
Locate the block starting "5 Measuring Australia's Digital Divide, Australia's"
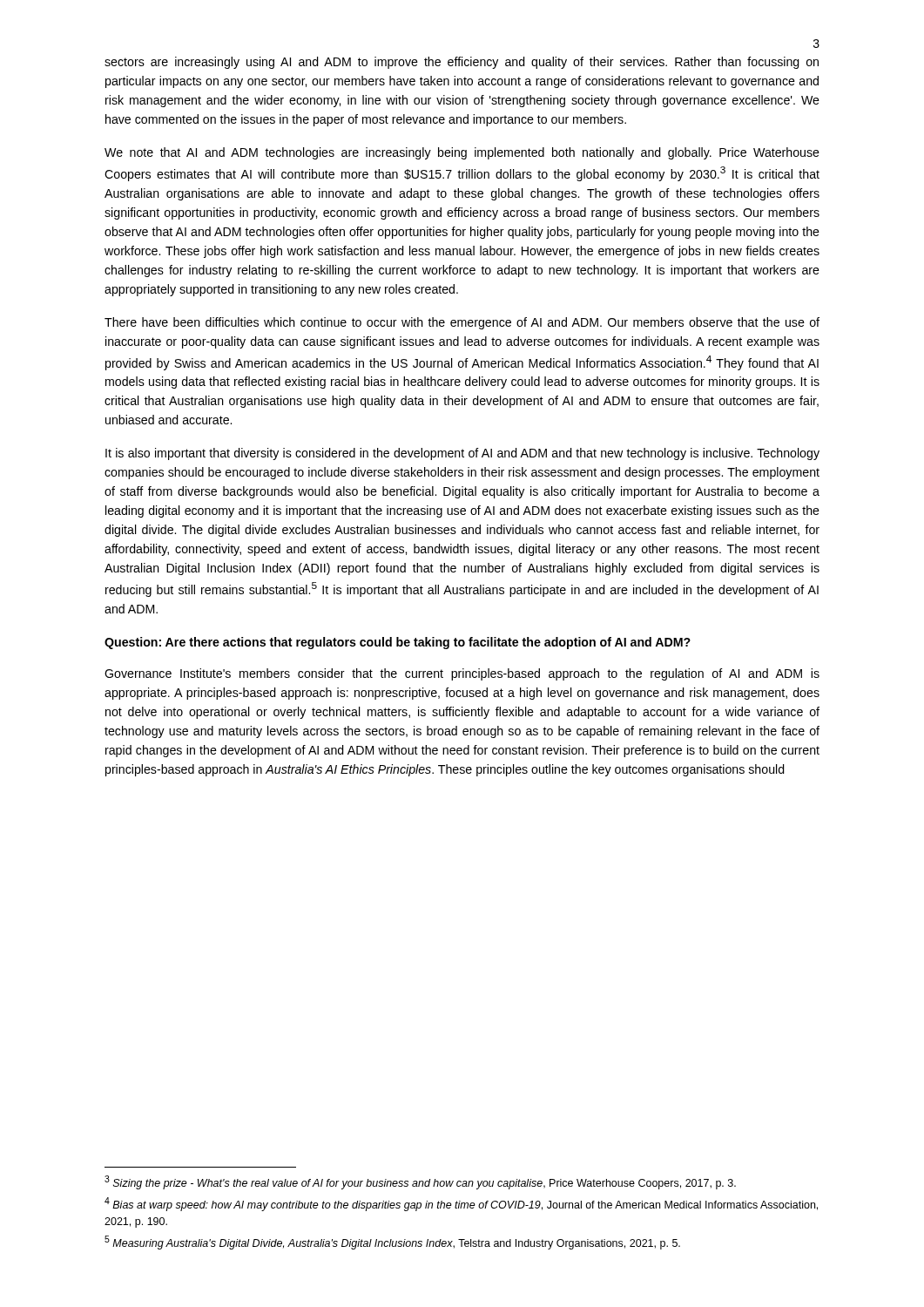point(393,1242)
